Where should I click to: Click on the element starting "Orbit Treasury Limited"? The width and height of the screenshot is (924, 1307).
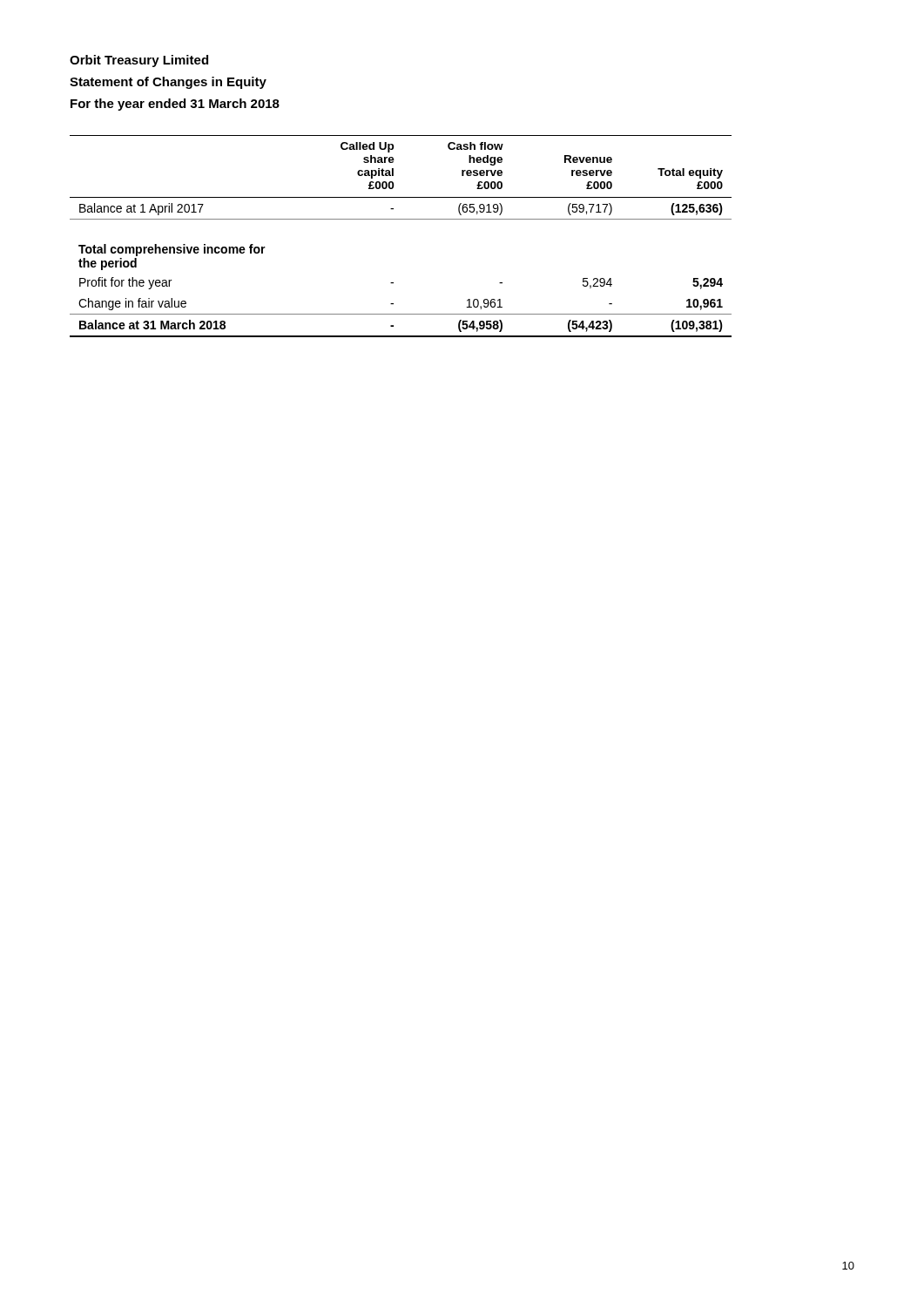[139, 60]
